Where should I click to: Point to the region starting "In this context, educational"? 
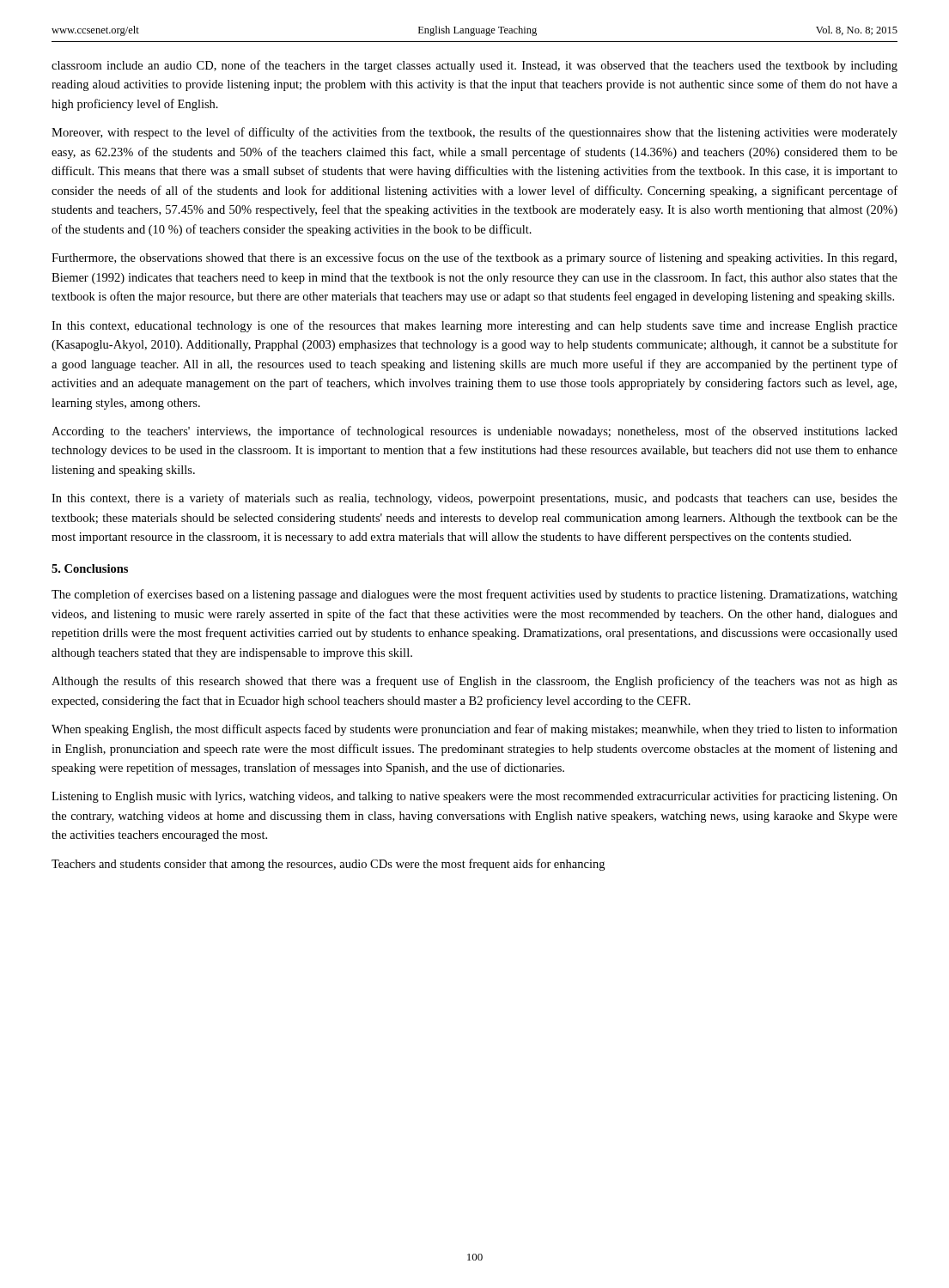tap(474, 364)
